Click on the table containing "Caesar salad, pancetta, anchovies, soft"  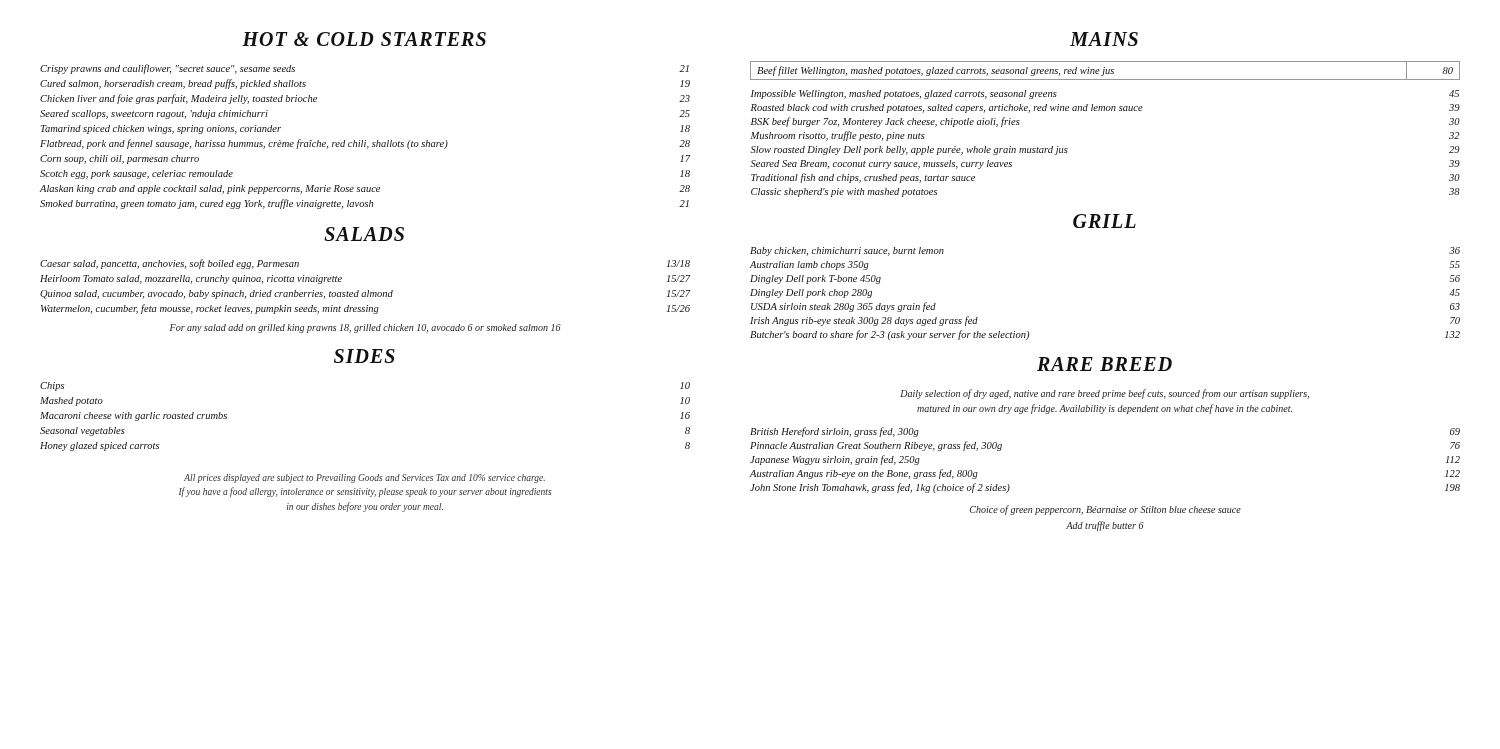coord(365,286)
